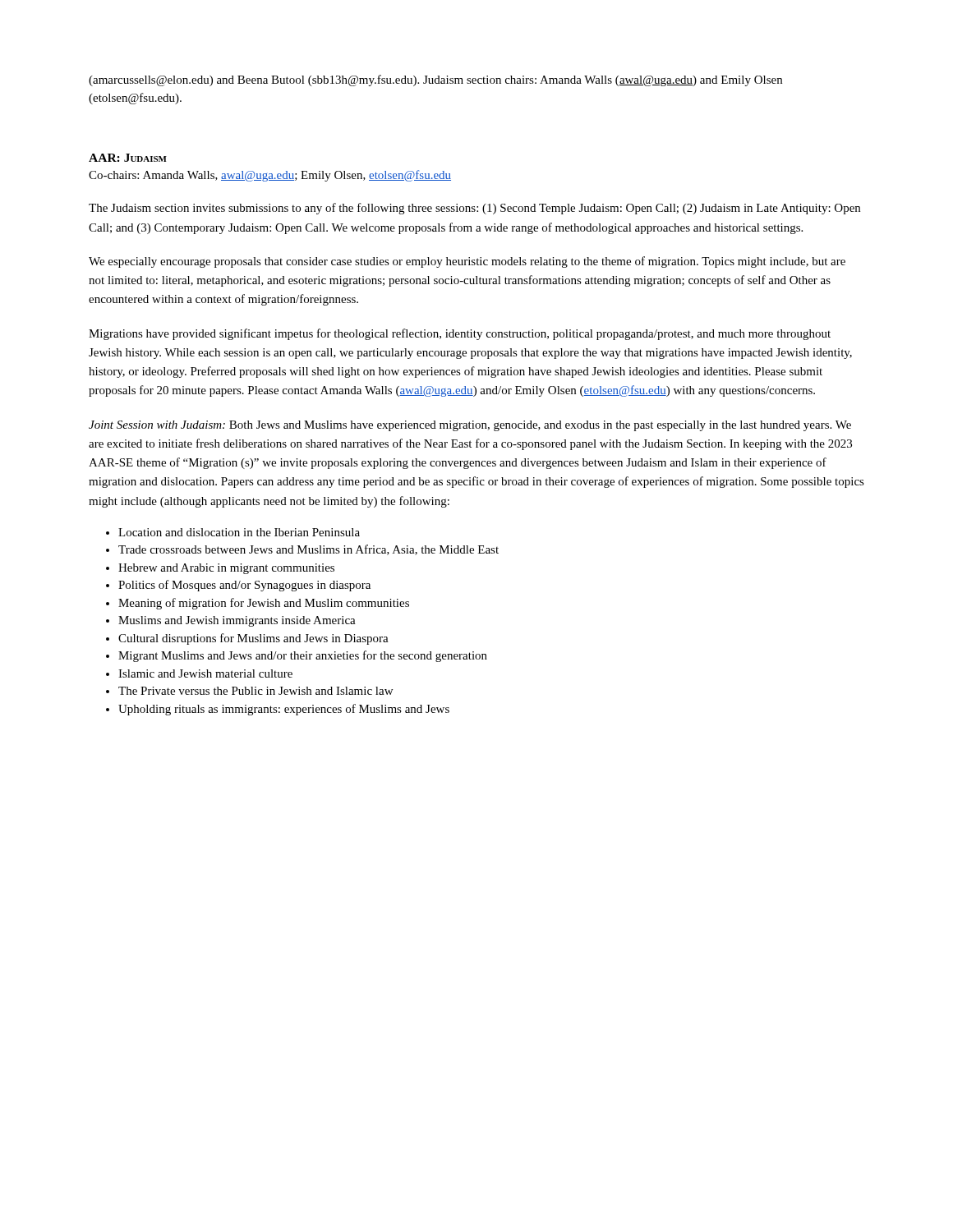Point to the region starting "The Judaism section invites submissions"

pyautogui.click(x=476, y=218)
